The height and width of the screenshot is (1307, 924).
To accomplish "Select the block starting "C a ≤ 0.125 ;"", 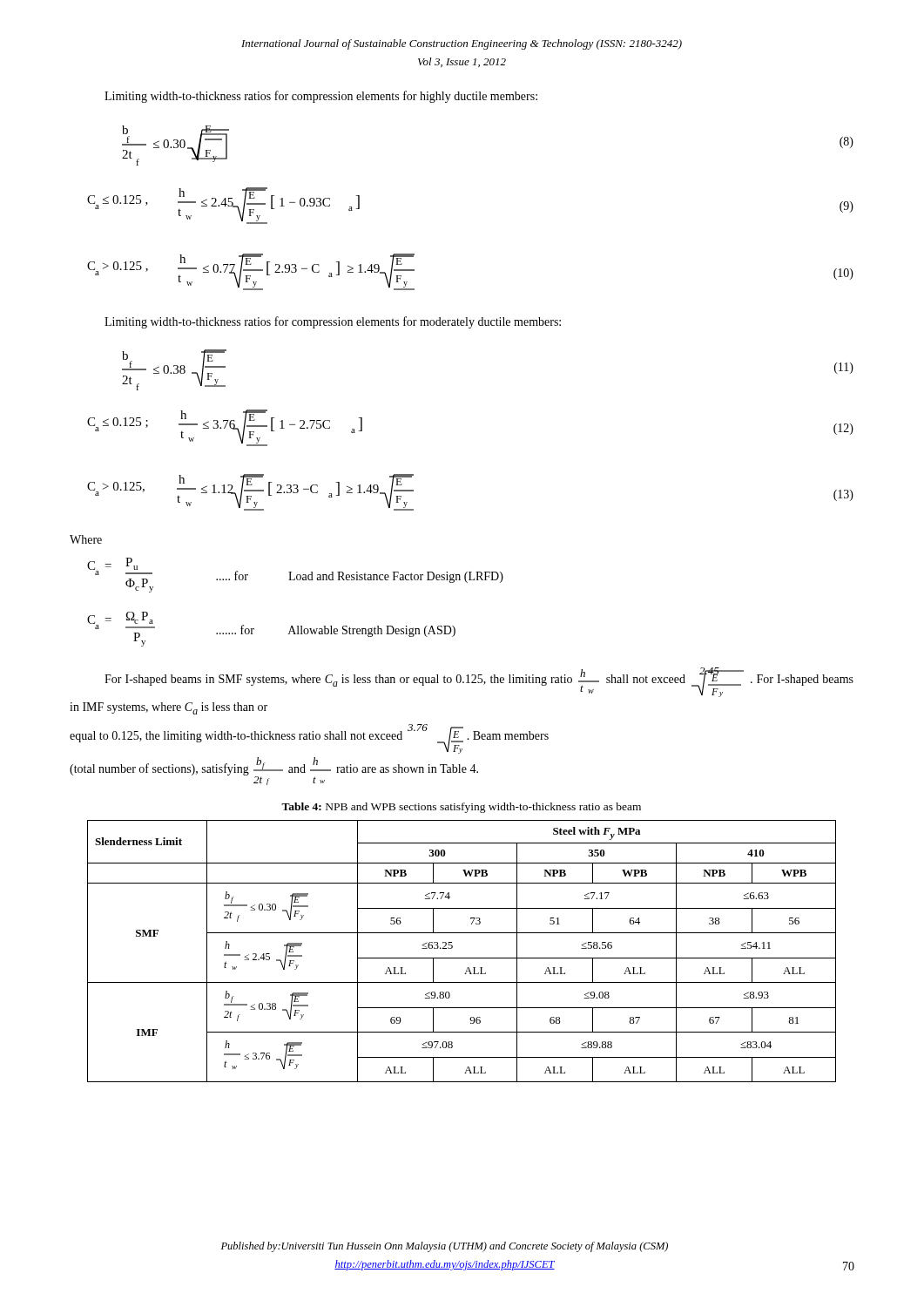I will pyautogui.click(x=244, y=427).
